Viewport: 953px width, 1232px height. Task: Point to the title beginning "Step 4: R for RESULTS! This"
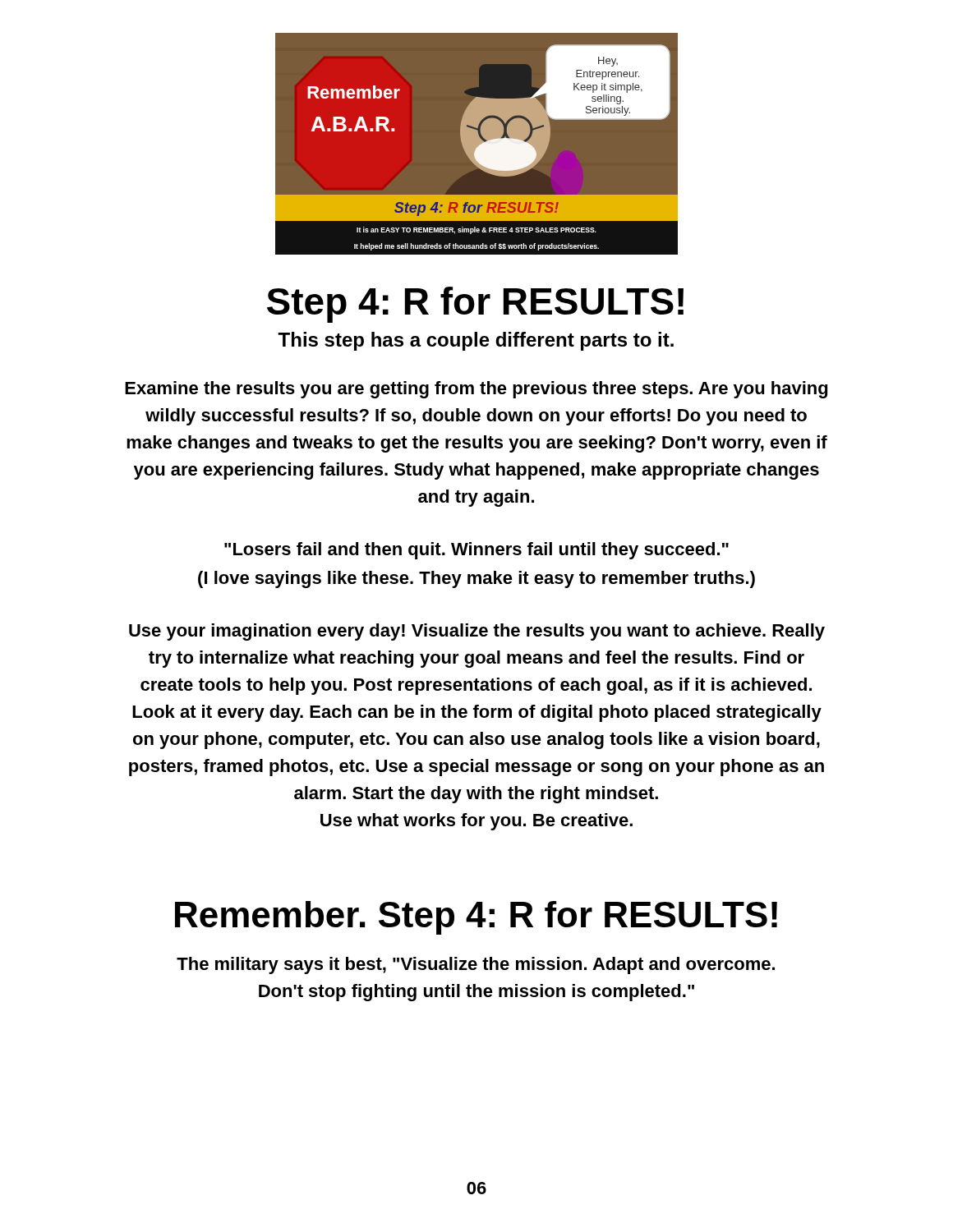pos(476,315)
